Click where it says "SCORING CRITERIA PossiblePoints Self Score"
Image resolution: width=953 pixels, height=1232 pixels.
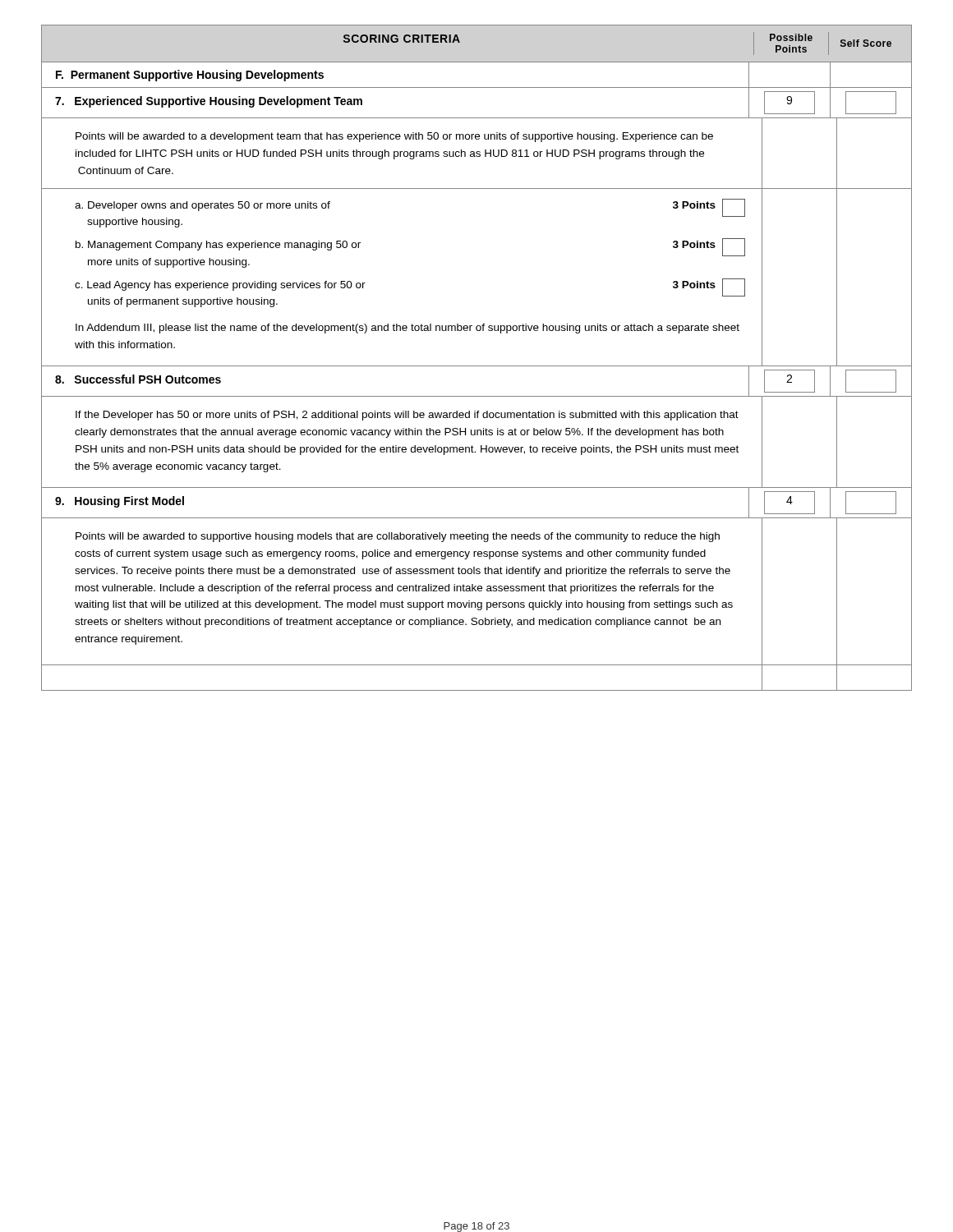click(x=407, y=42)
